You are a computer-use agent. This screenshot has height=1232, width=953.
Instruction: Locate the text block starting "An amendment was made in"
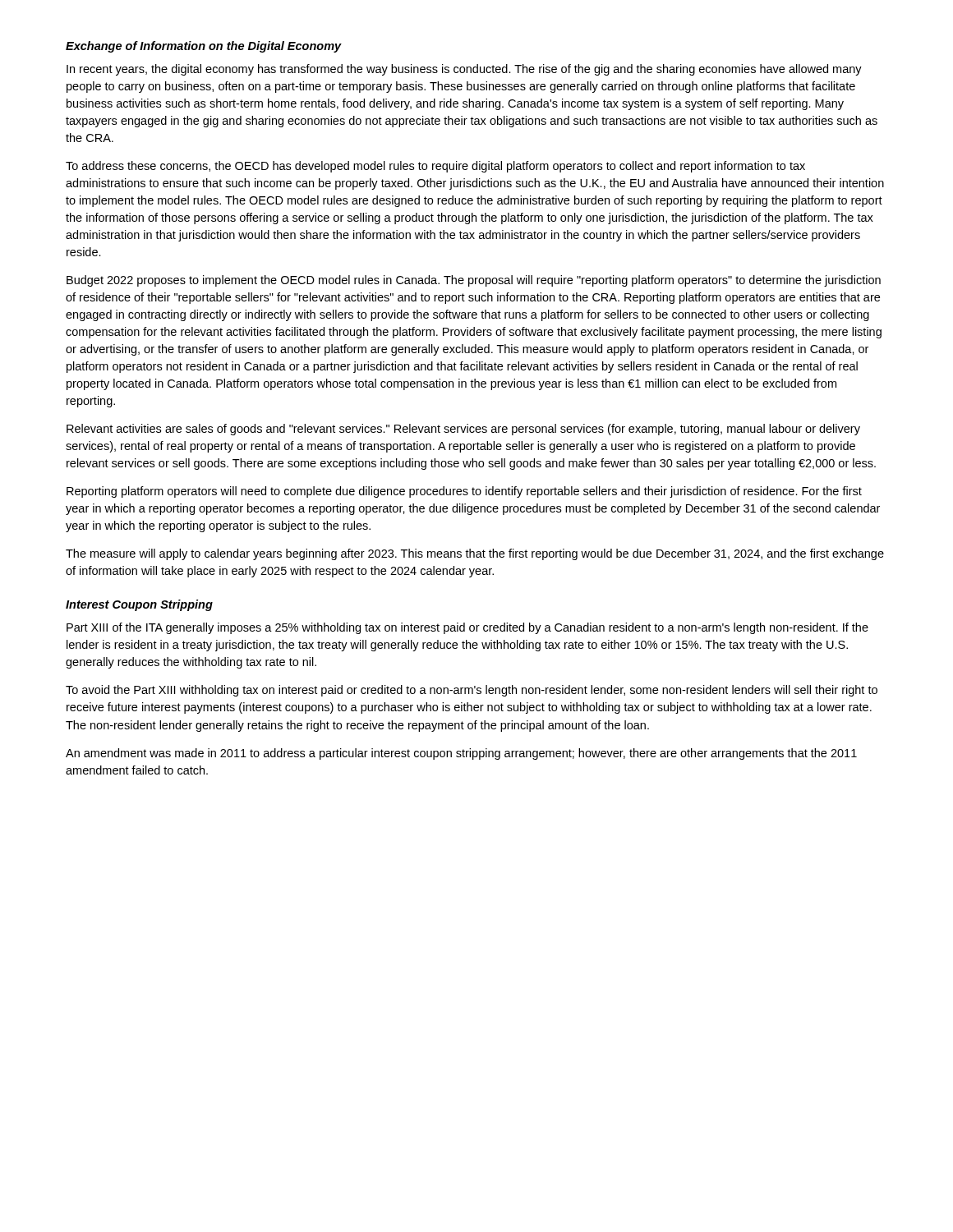click(x=461, y=761)
